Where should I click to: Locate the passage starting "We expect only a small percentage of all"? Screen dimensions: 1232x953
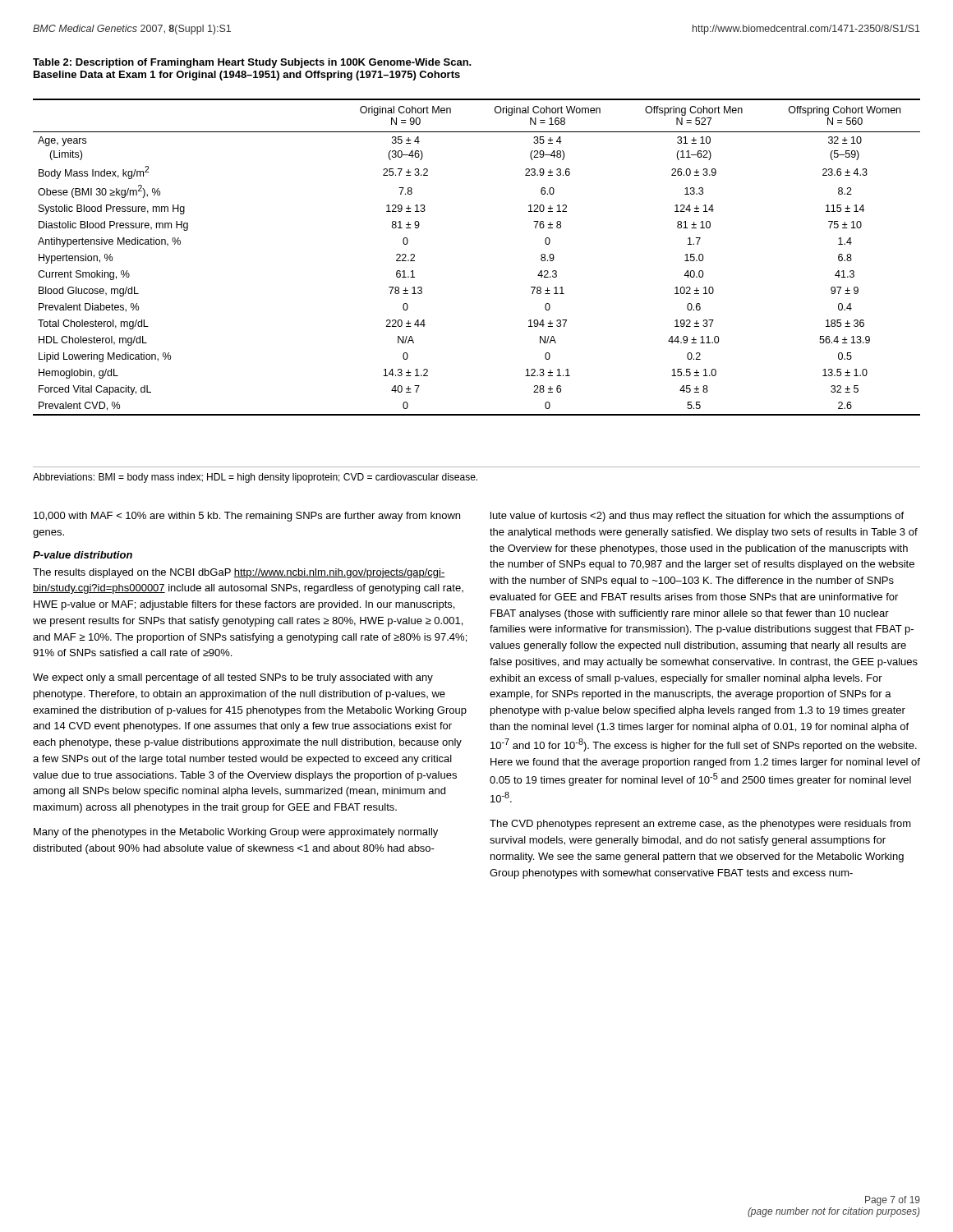pyautogui.click(x=250, y=742)
